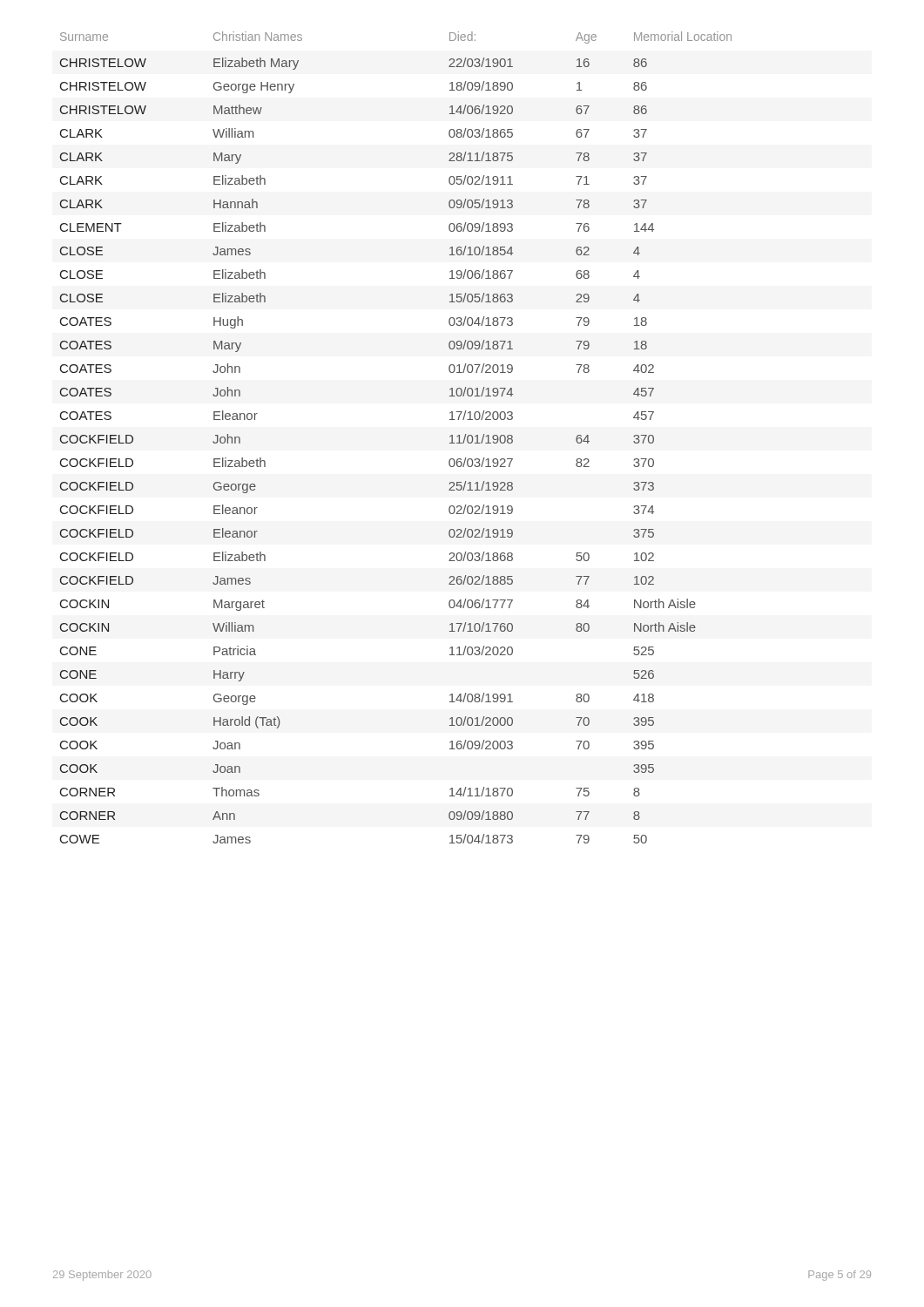Select the table
Viewport: 924px width, 1307px height.
click(462, 438)
